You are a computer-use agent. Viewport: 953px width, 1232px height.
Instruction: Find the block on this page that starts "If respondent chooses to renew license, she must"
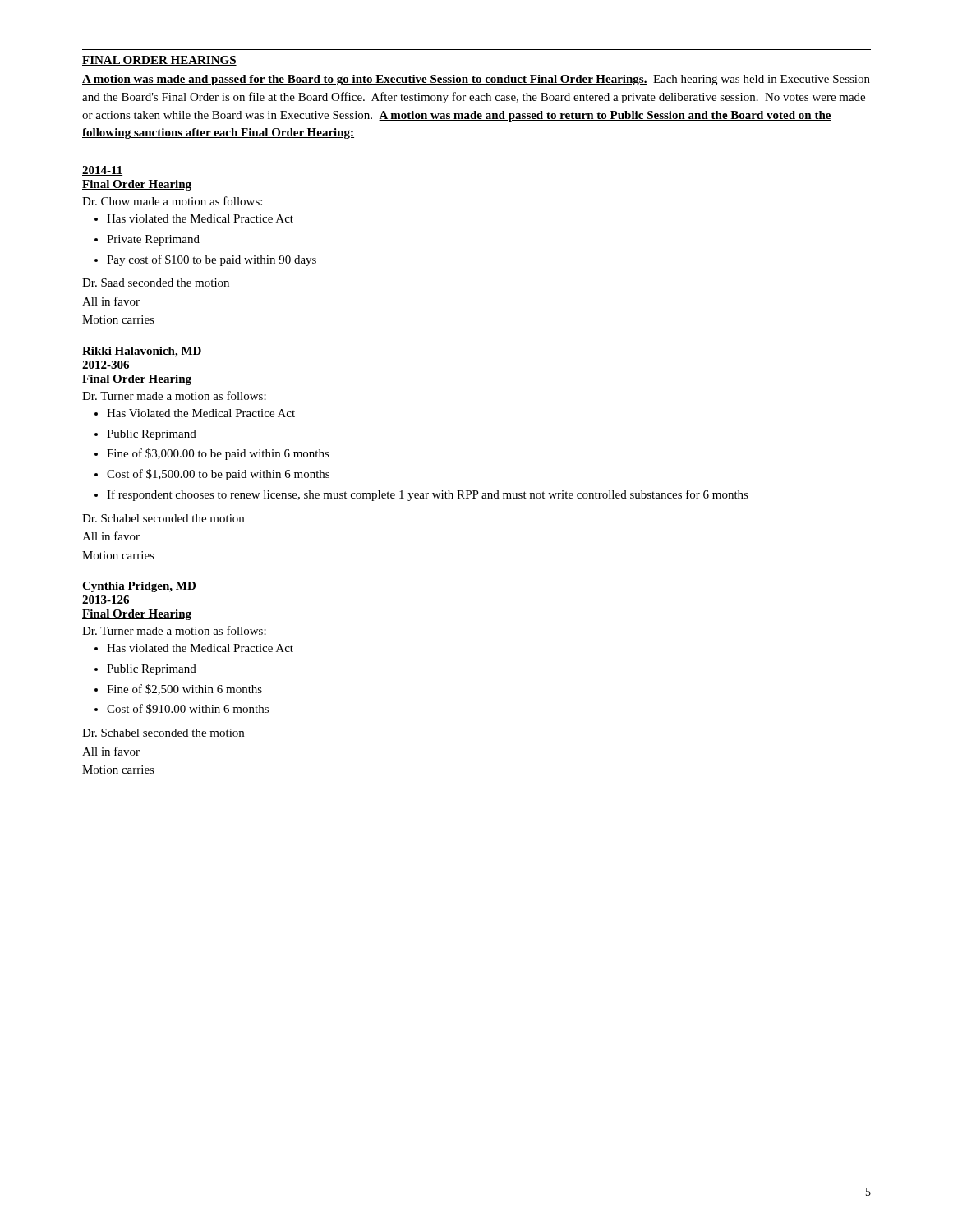point(489,495)
